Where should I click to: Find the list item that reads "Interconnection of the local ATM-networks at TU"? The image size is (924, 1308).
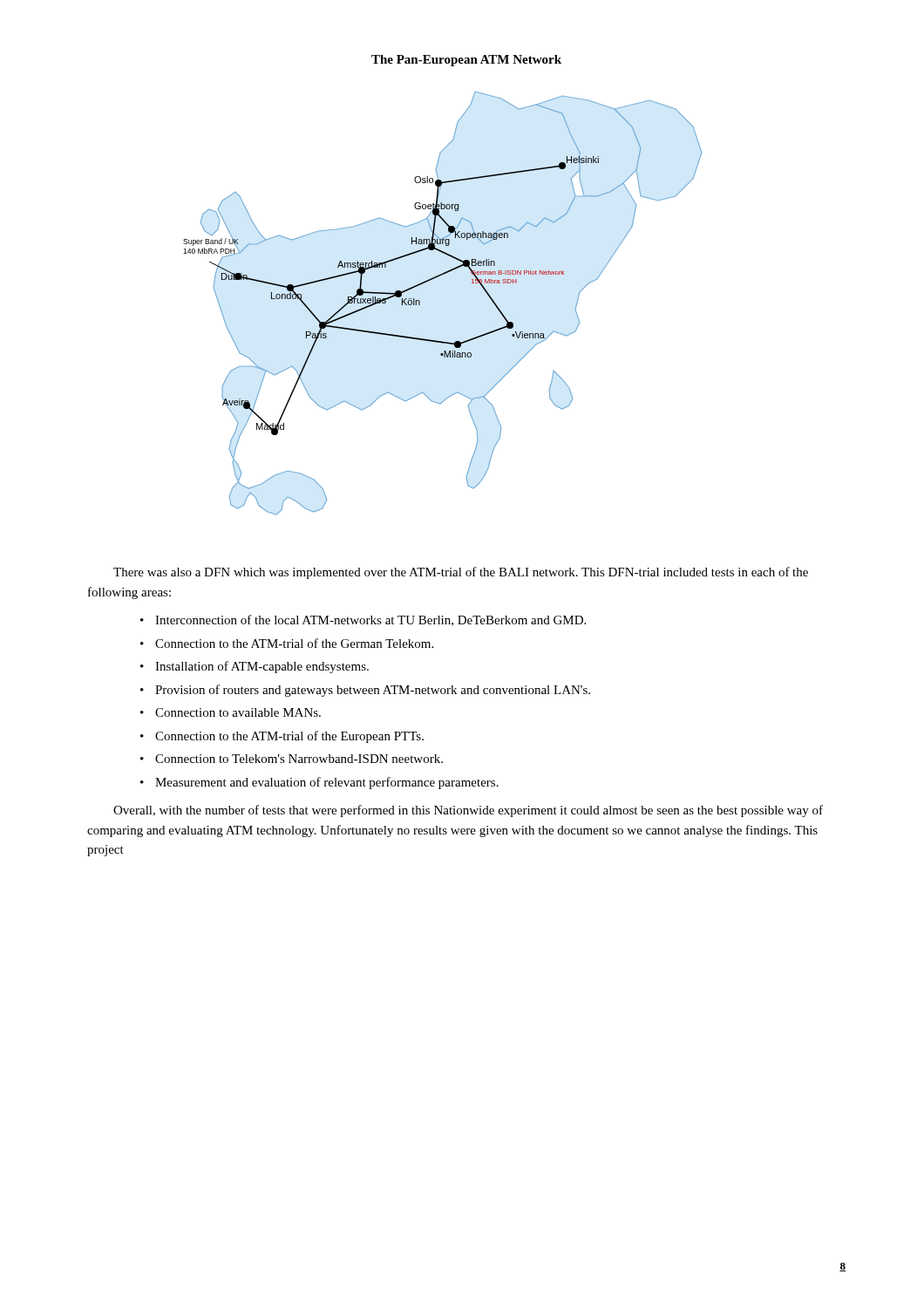coord(371,620)
